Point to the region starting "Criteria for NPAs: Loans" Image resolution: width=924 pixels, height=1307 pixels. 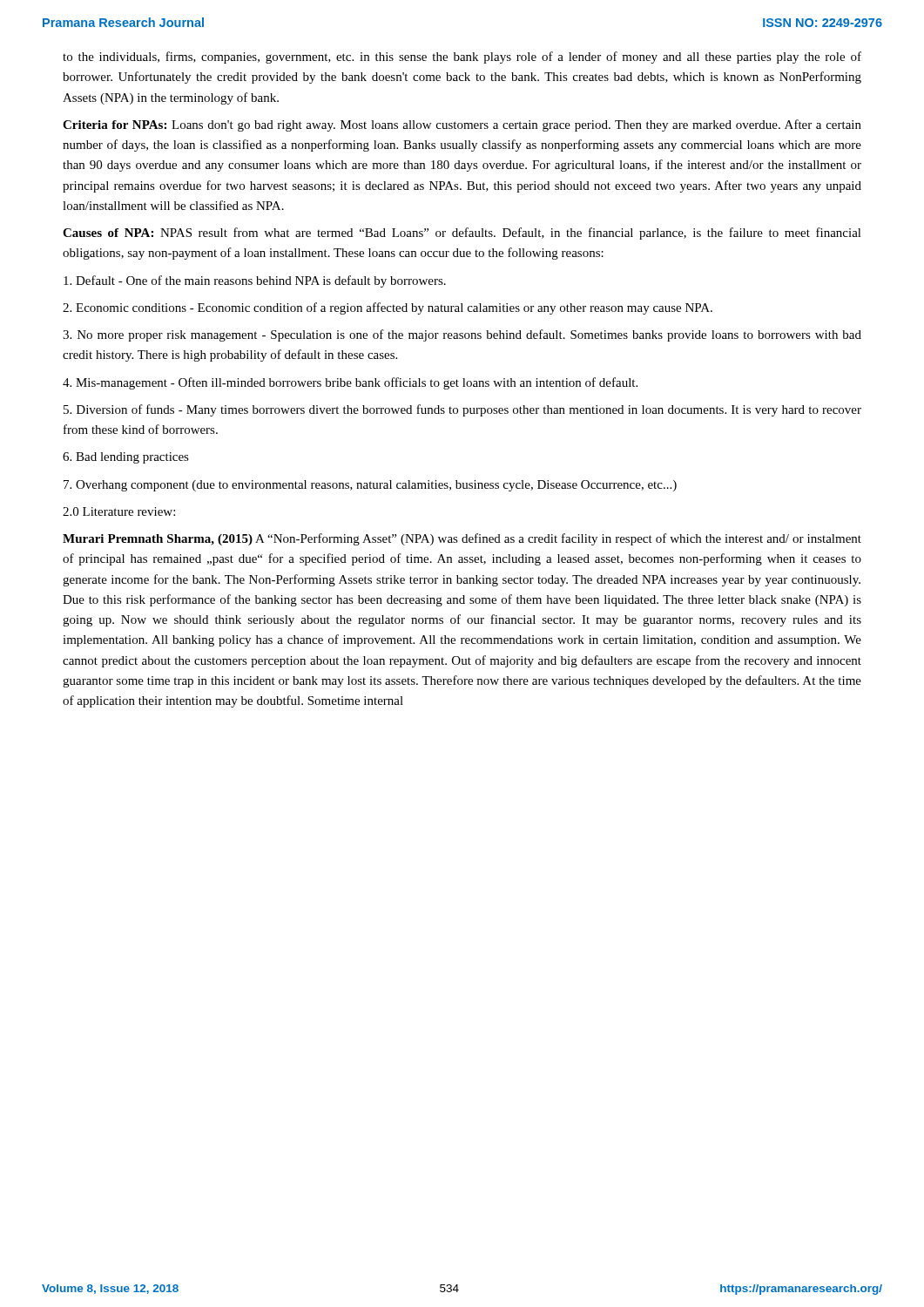(x=462, y=165)
